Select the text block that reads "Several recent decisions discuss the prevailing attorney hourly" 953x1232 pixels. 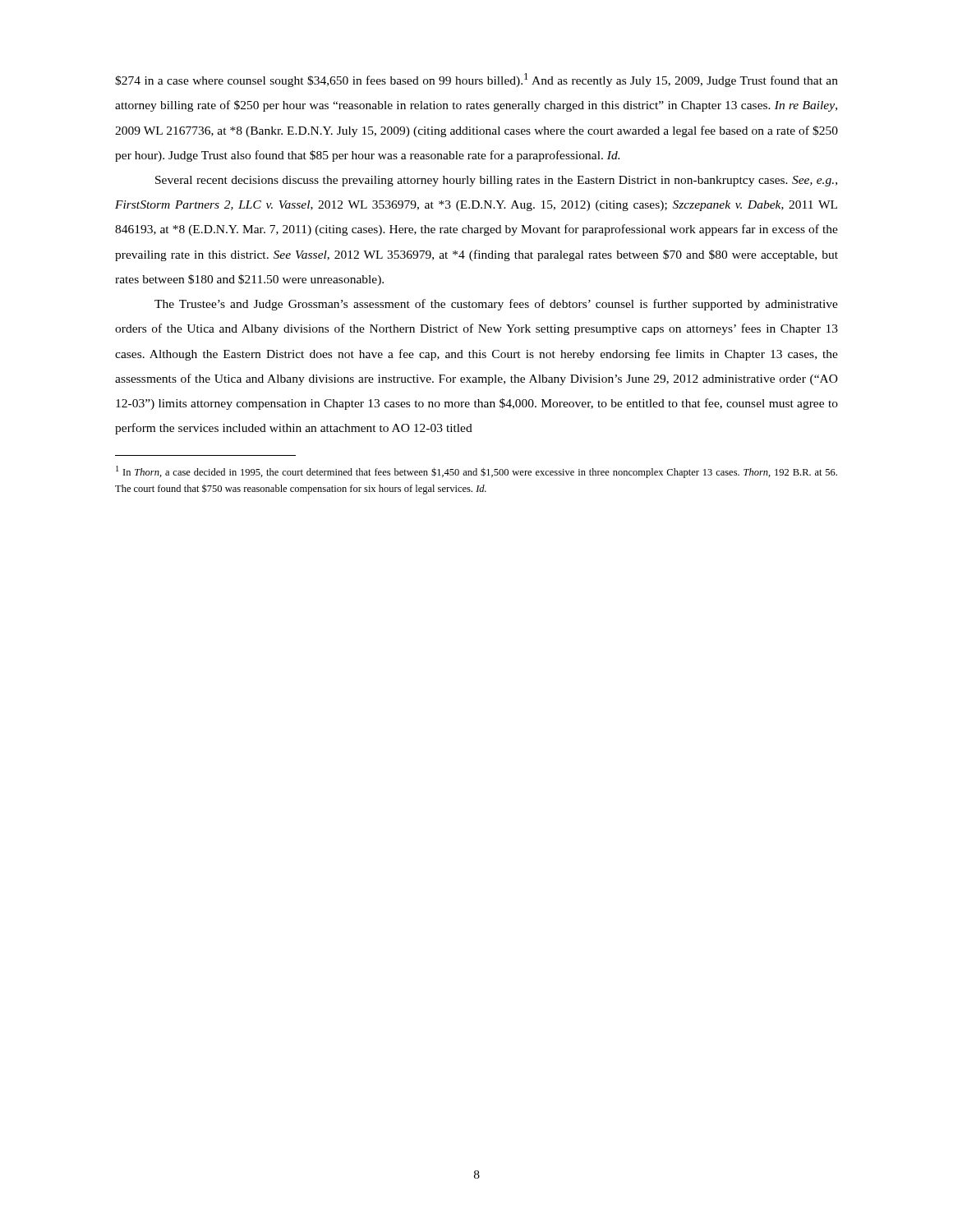point(476,229)
